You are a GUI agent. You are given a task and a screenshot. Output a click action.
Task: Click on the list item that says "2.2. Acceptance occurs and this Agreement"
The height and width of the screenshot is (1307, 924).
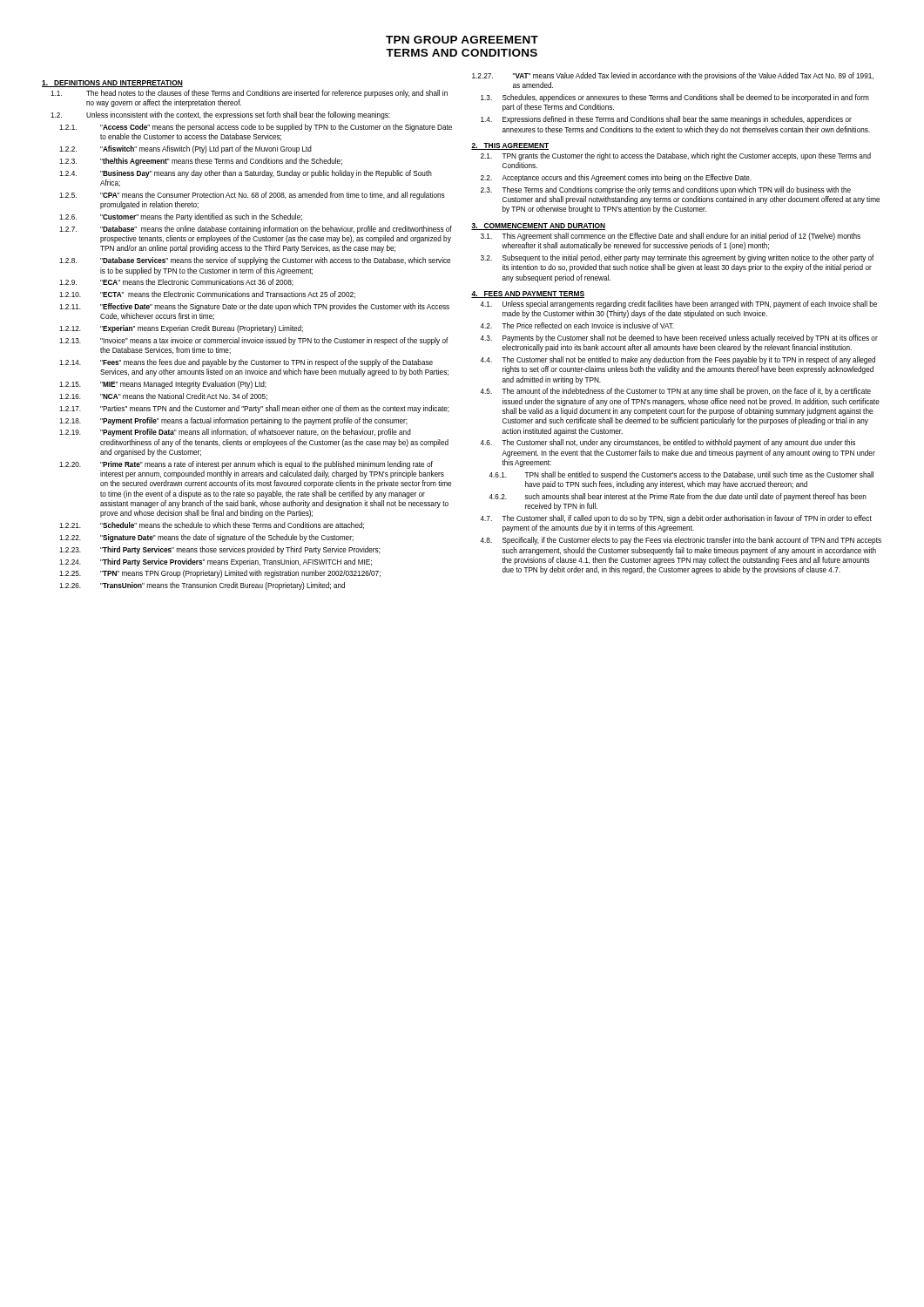(x=681, y=178)
